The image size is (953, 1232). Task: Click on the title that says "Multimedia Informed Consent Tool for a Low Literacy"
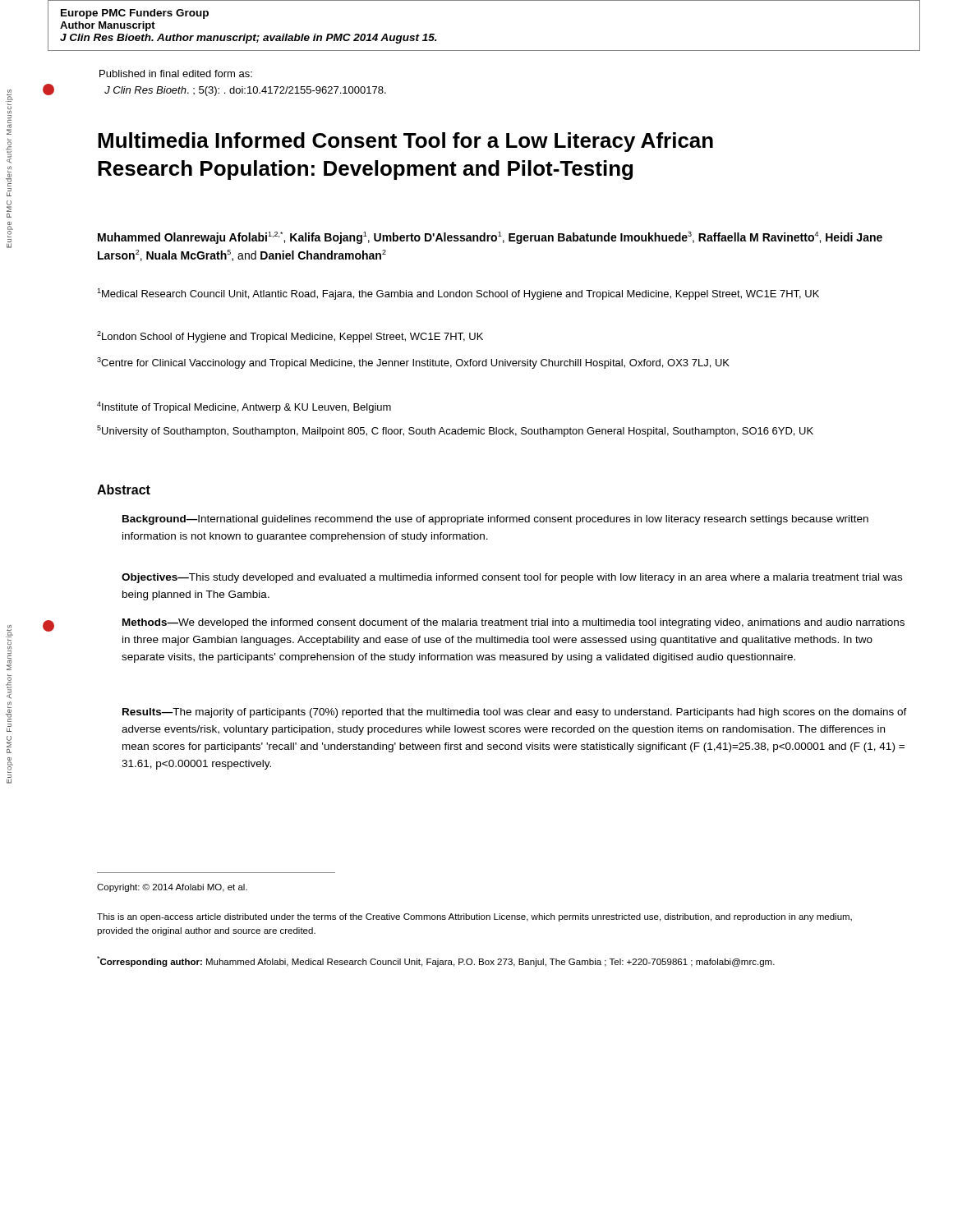[x=406, y=154]
